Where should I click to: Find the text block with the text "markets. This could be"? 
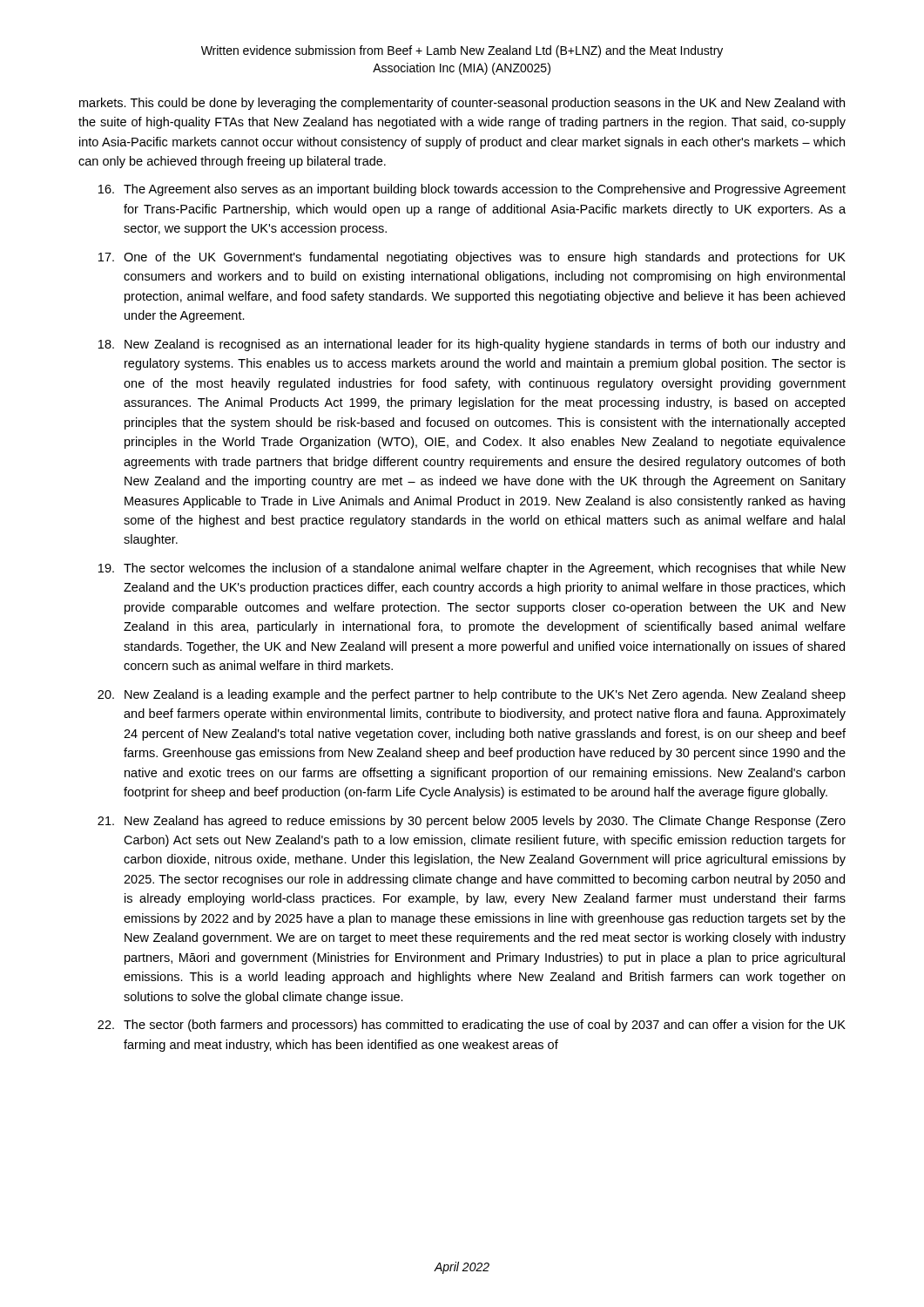[462, 132]
